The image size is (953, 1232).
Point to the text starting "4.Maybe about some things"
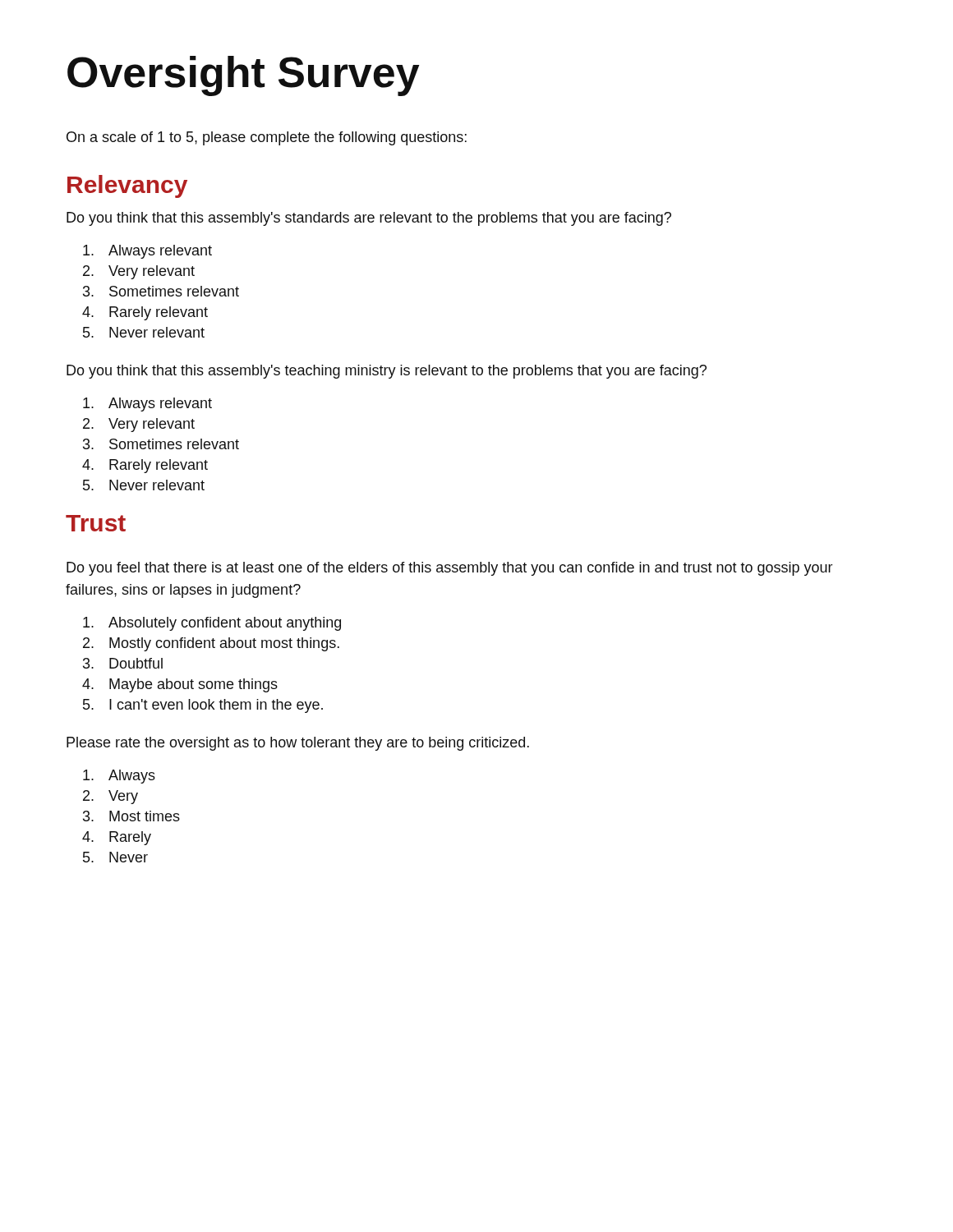click(180, 685)
